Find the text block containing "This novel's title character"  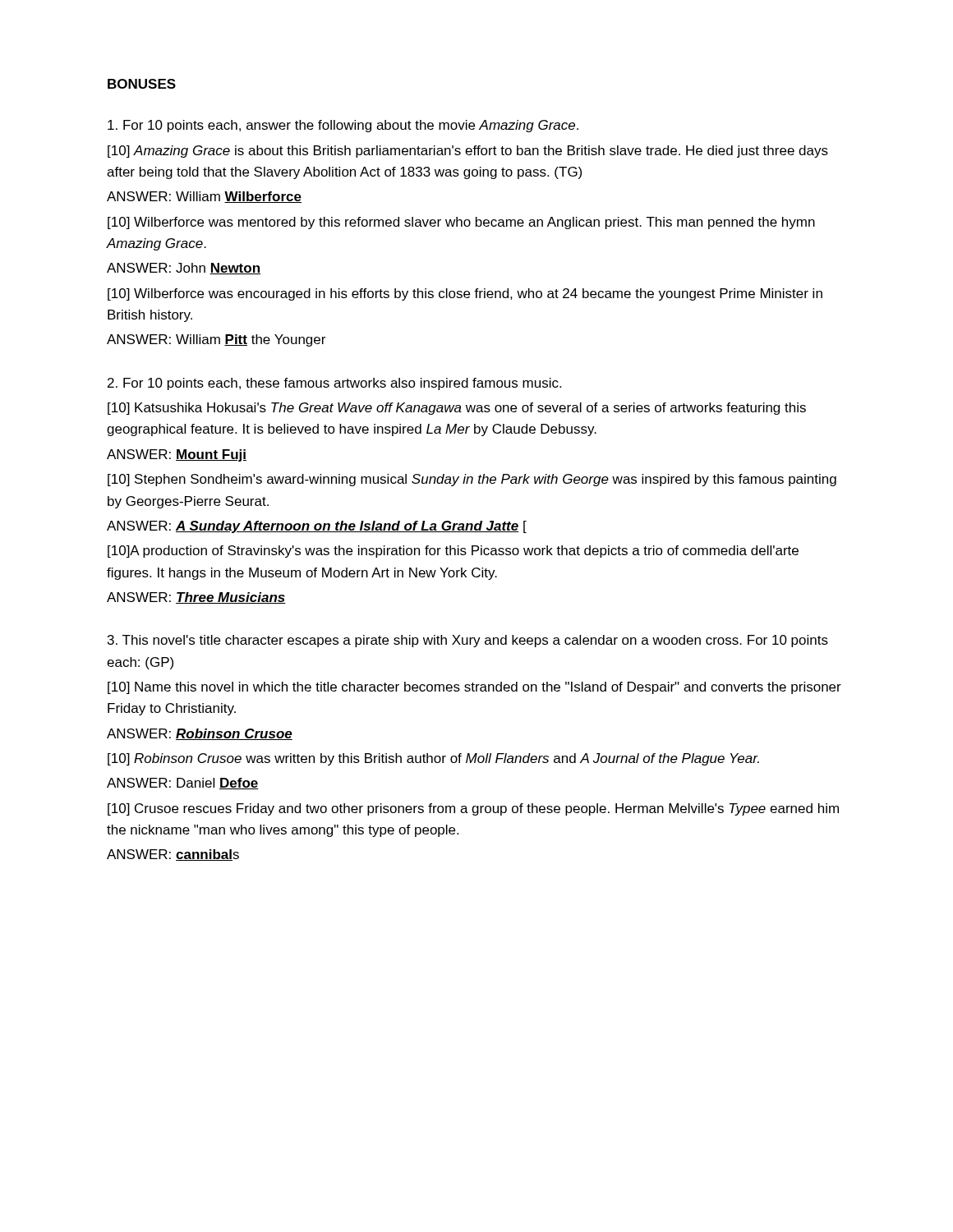tap(476, 748)
